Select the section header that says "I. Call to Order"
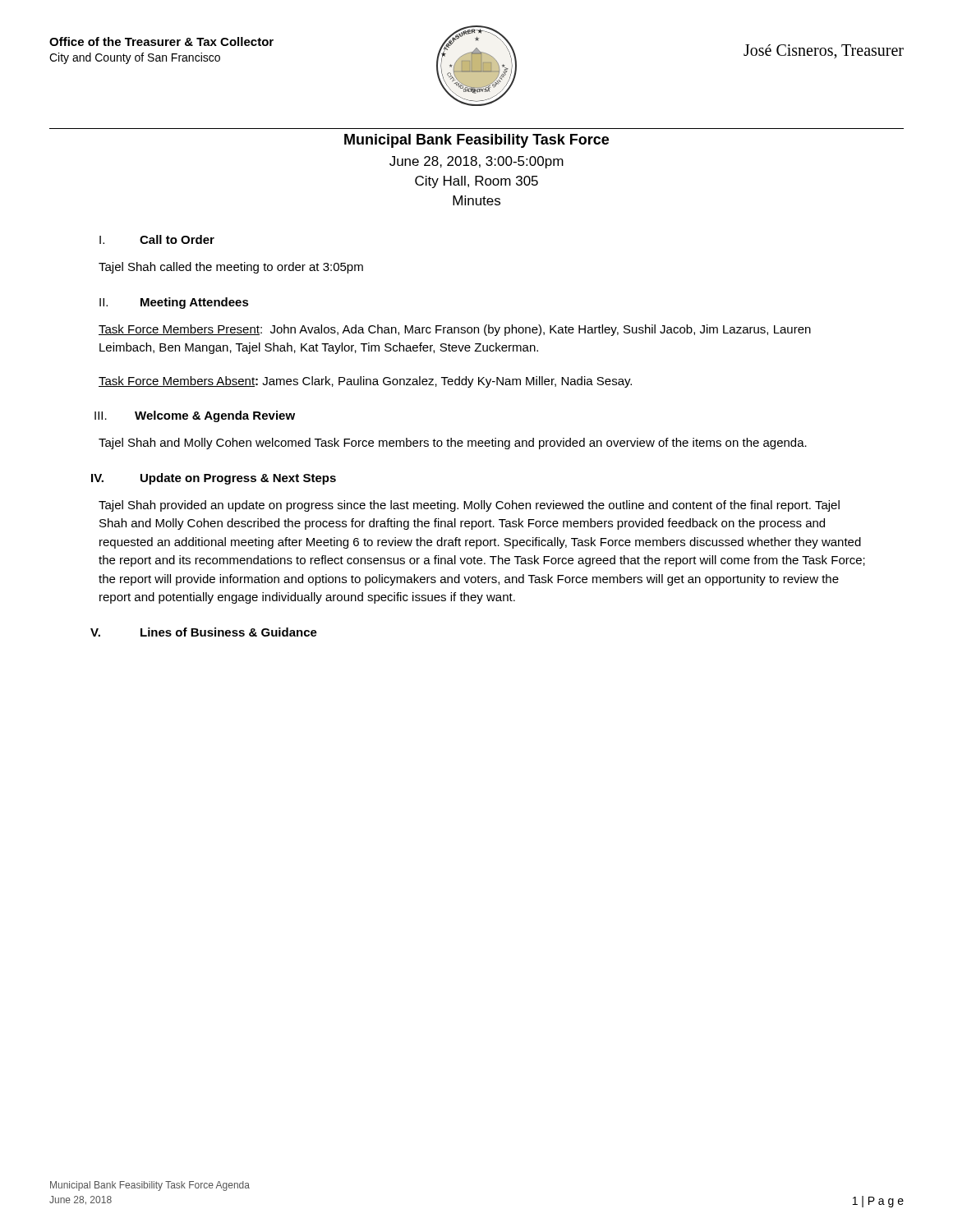This screenshot has width=953, height=1232. click(156, 239)
